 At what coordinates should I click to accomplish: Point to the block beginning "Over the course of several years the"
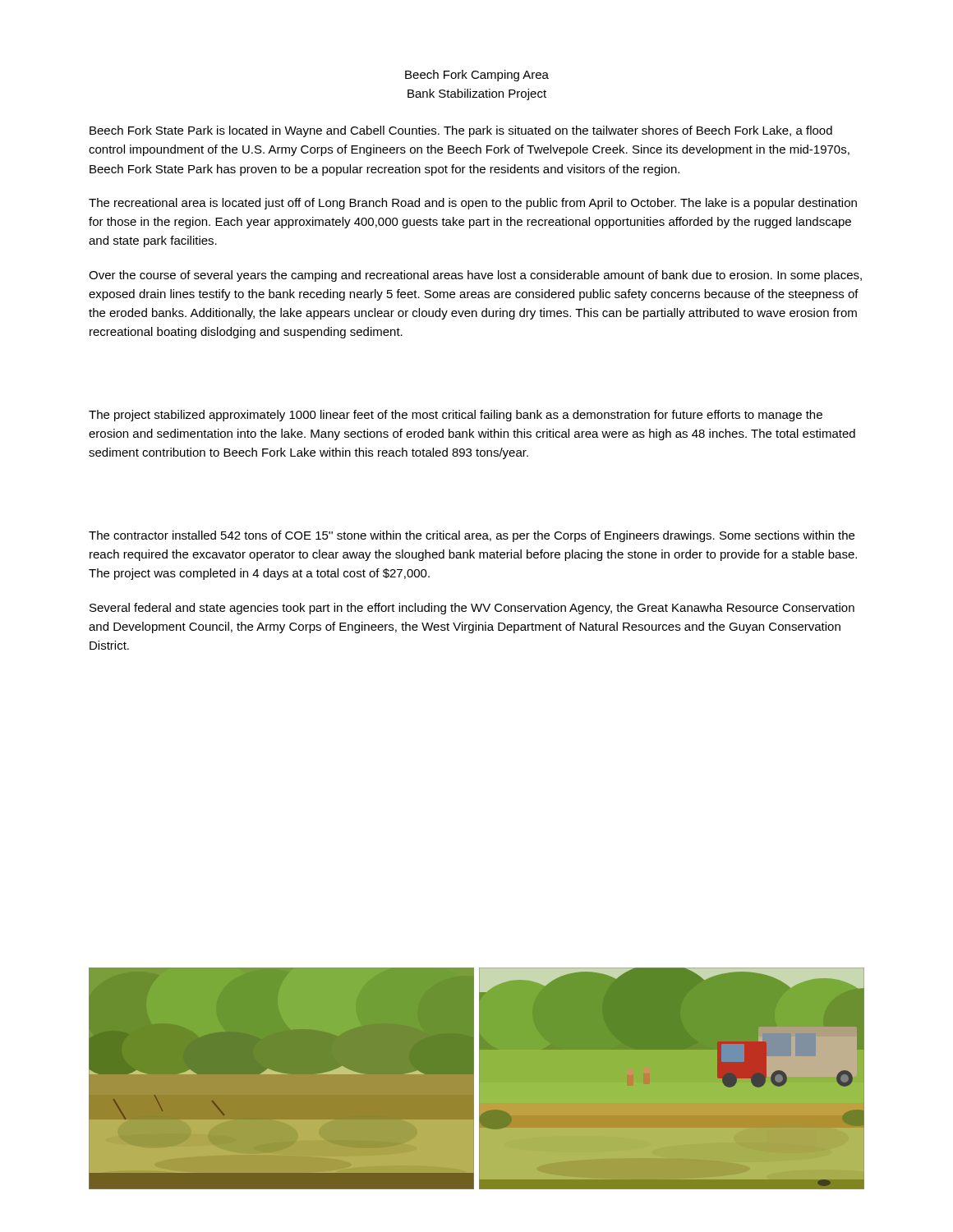pyautogui.click(x=476, y=303)
